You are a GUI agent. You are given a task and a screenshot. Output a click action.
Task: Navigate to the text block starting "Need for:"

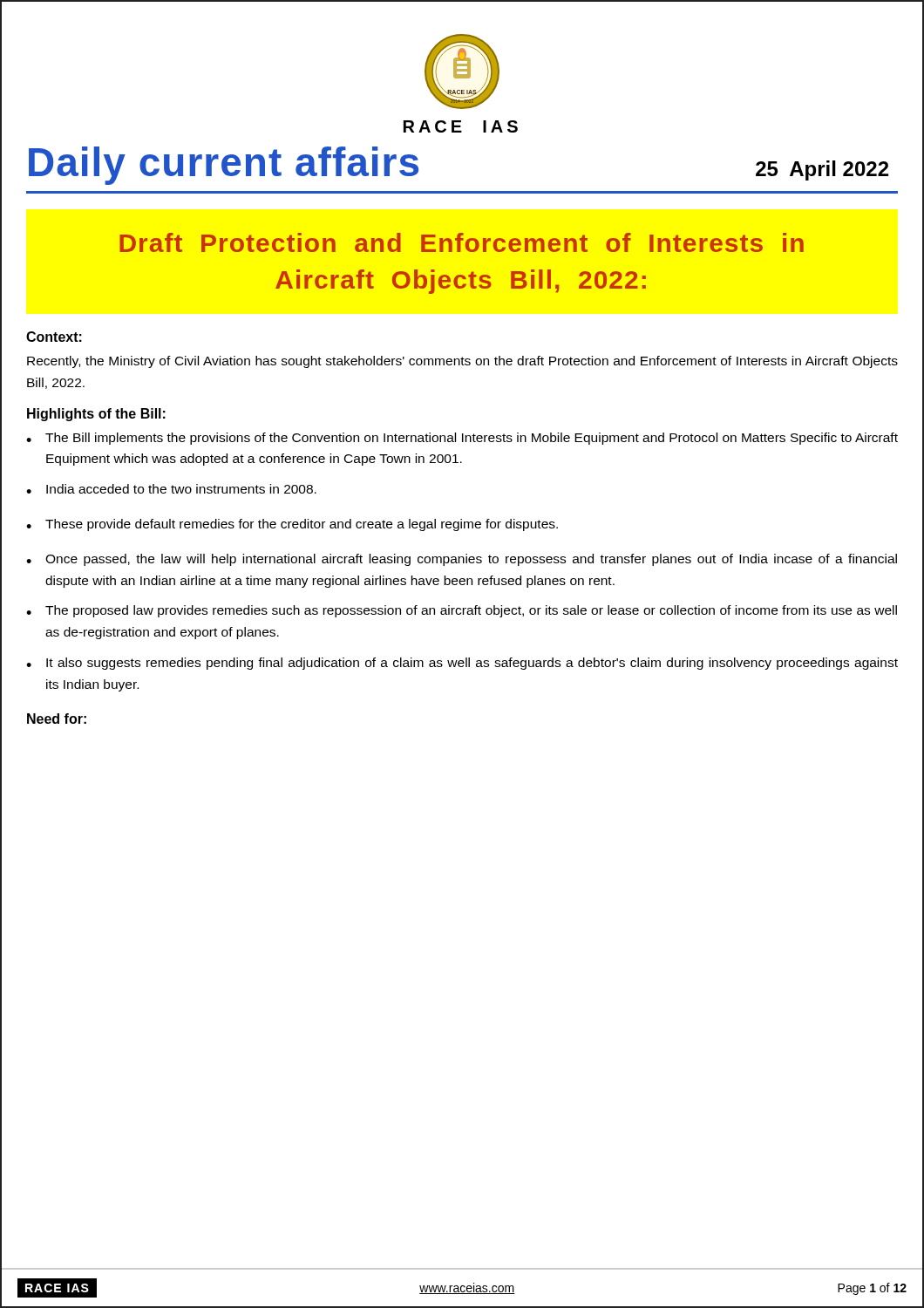pos(57,719)
